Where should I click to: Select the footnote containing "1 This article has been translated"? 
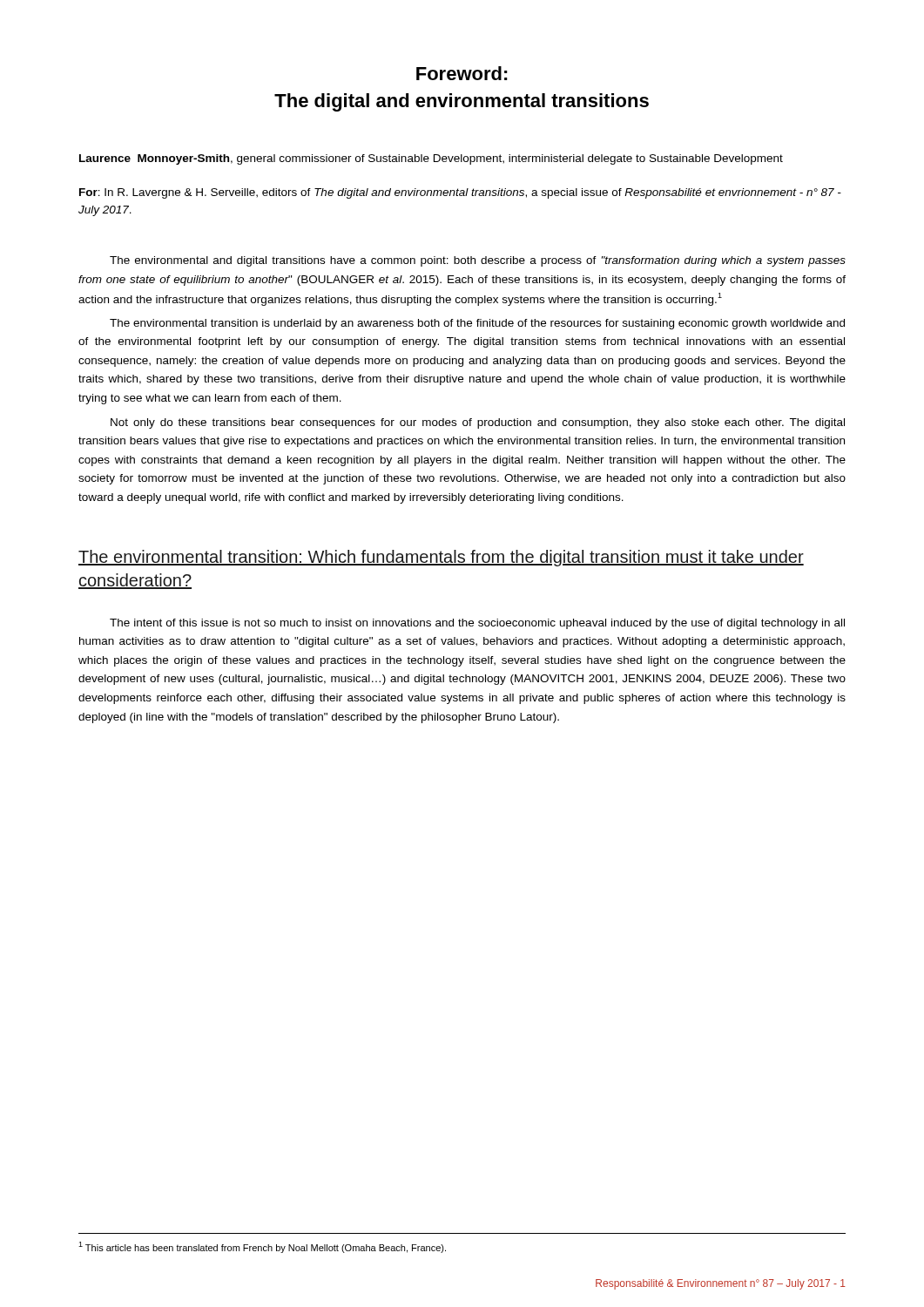point(263,1246)
